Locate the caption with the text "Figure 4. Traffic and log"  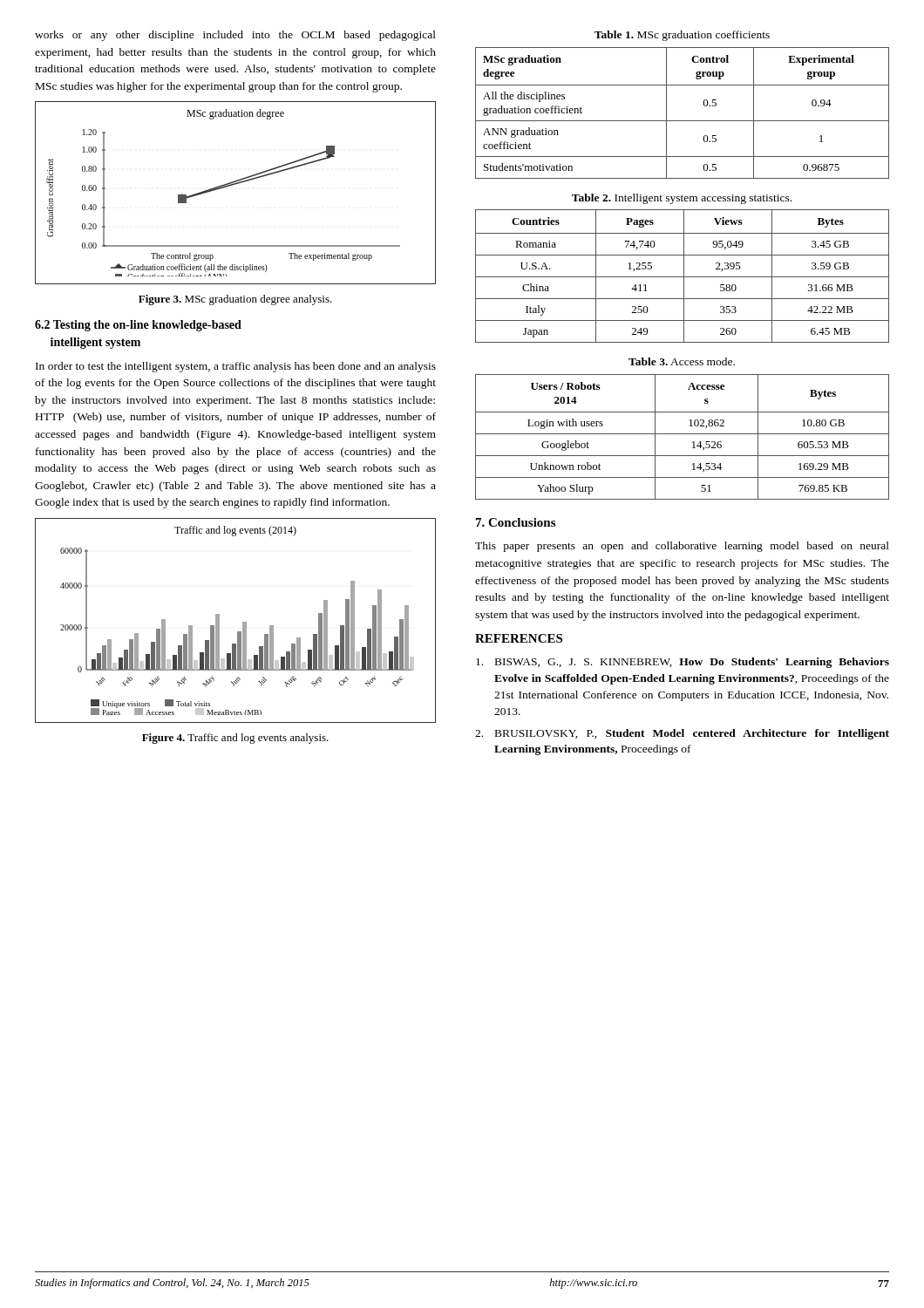click(x=235, y=738)
